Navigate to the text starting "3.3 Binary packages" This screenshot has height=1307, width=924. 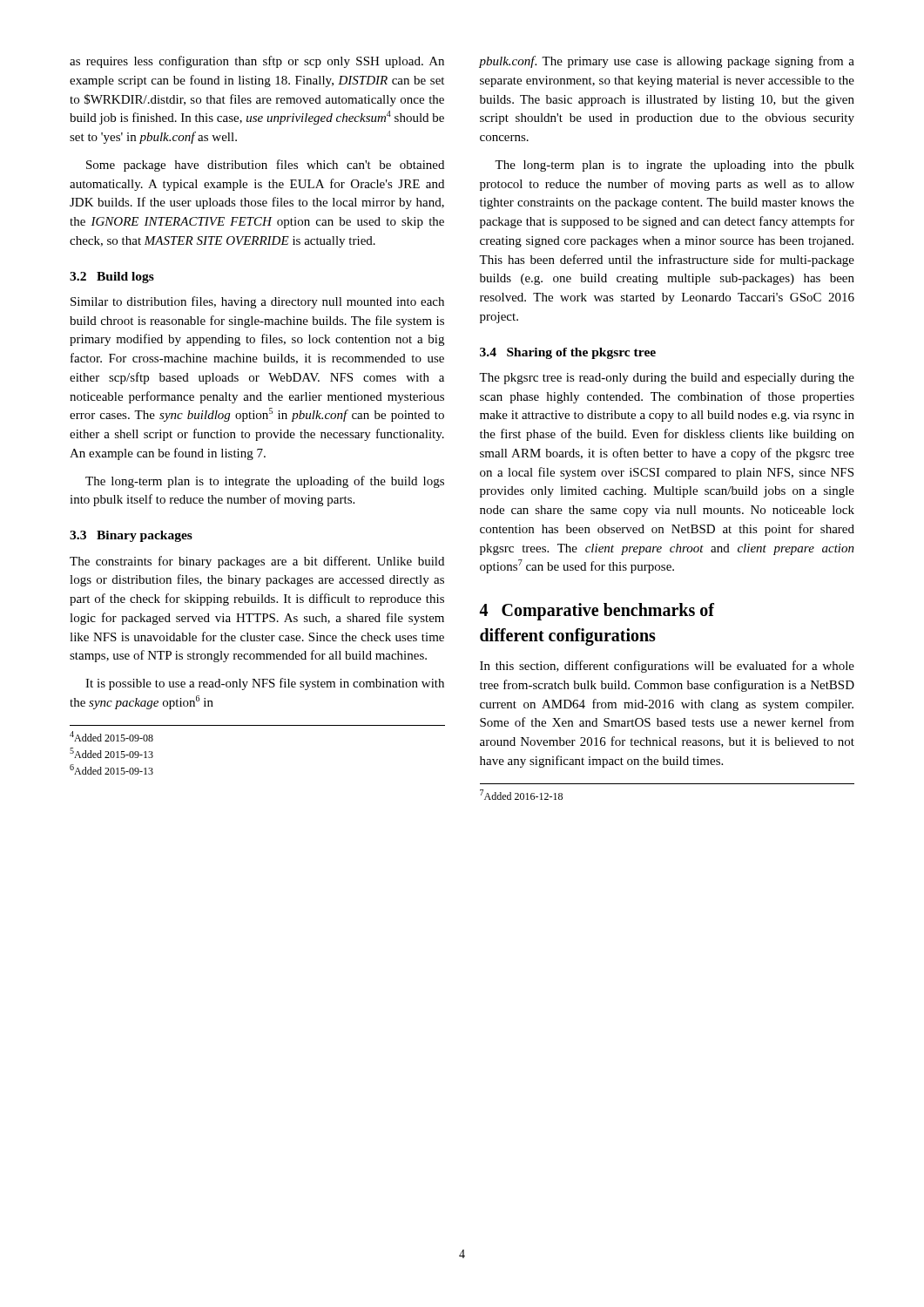[131, 536]
